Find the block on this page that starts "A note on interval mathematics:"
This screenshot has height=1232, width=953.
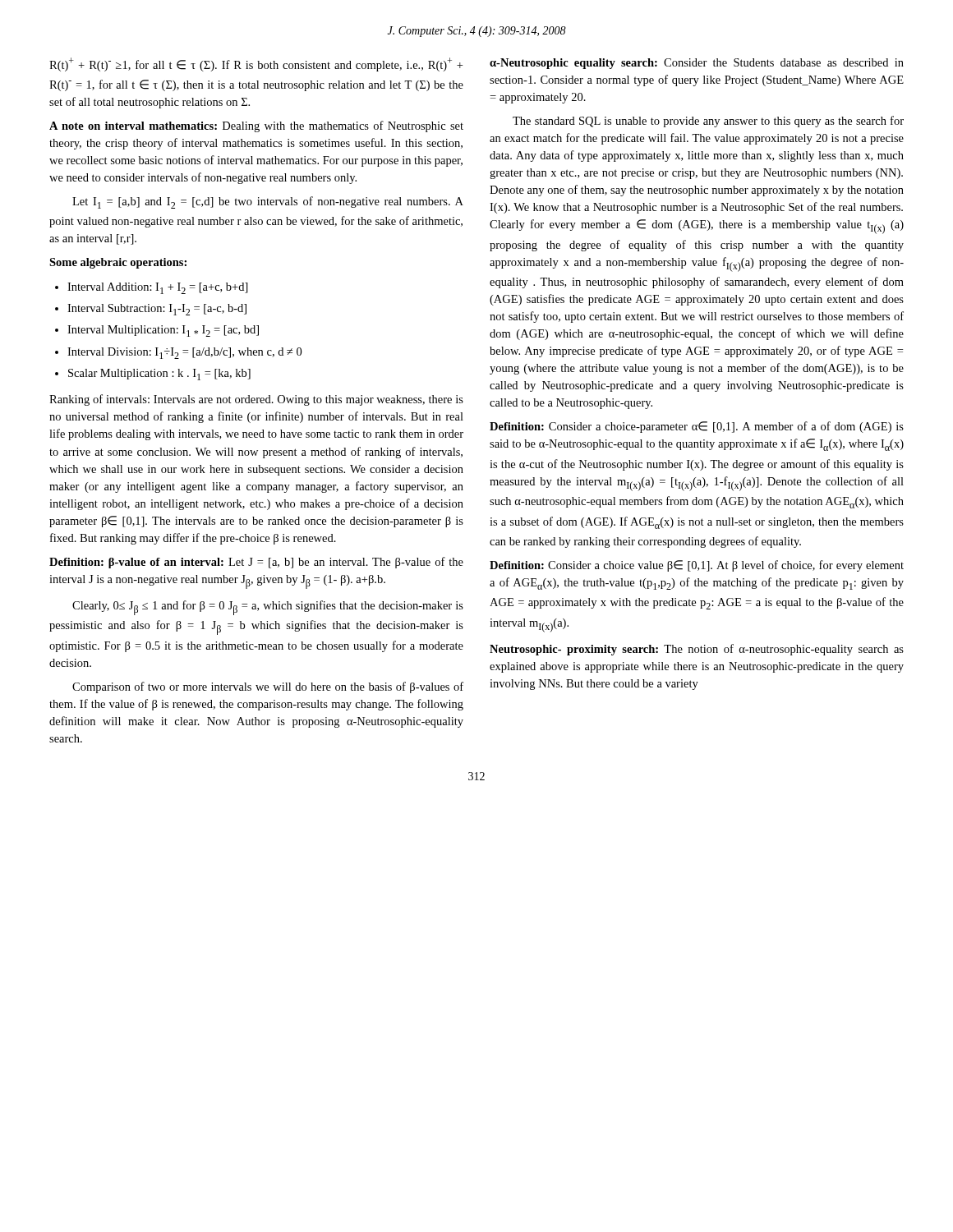pos(256,152)
